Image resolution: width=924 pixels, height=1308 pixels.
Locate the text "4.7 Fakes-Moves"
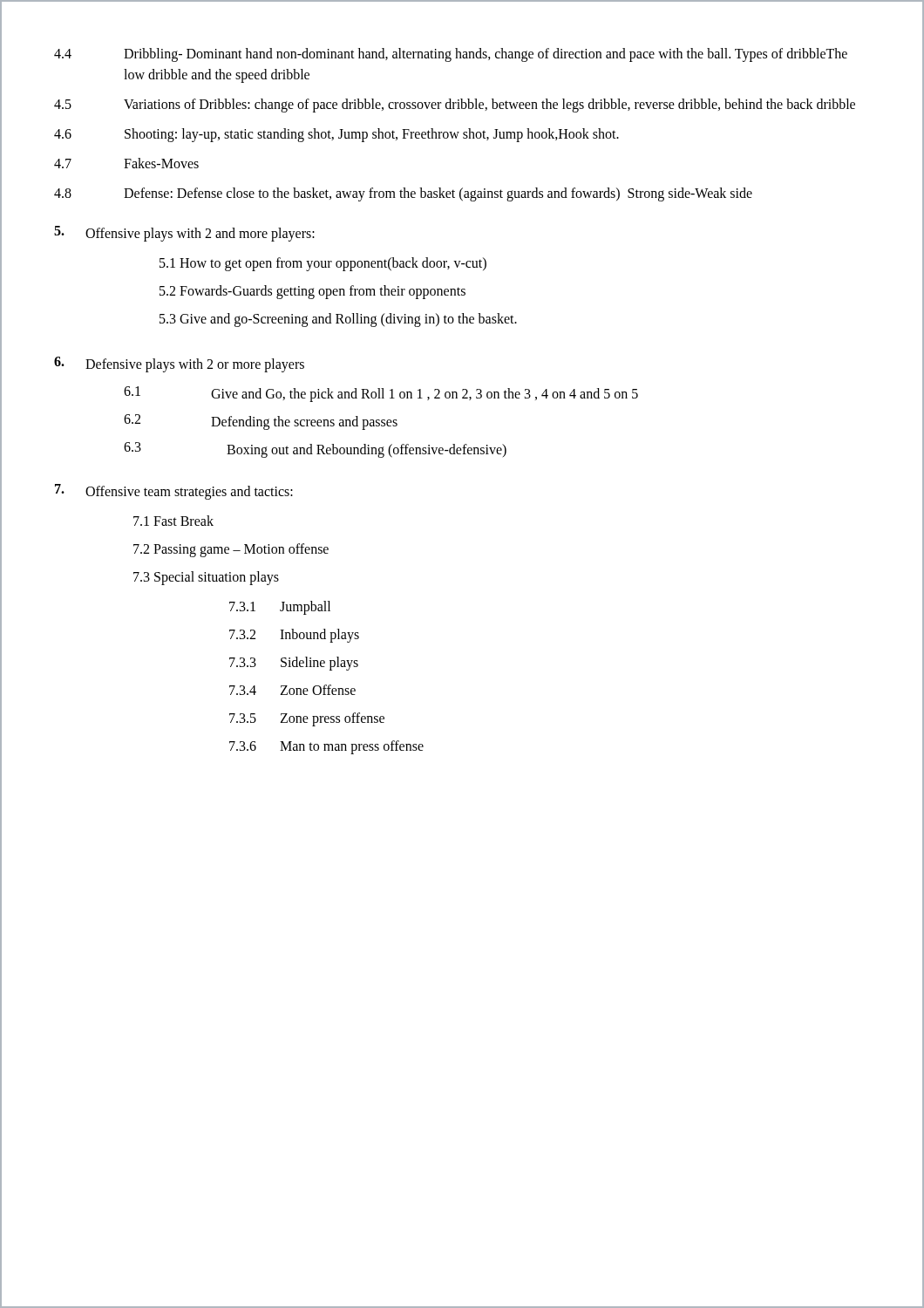(x=126, y=163)
